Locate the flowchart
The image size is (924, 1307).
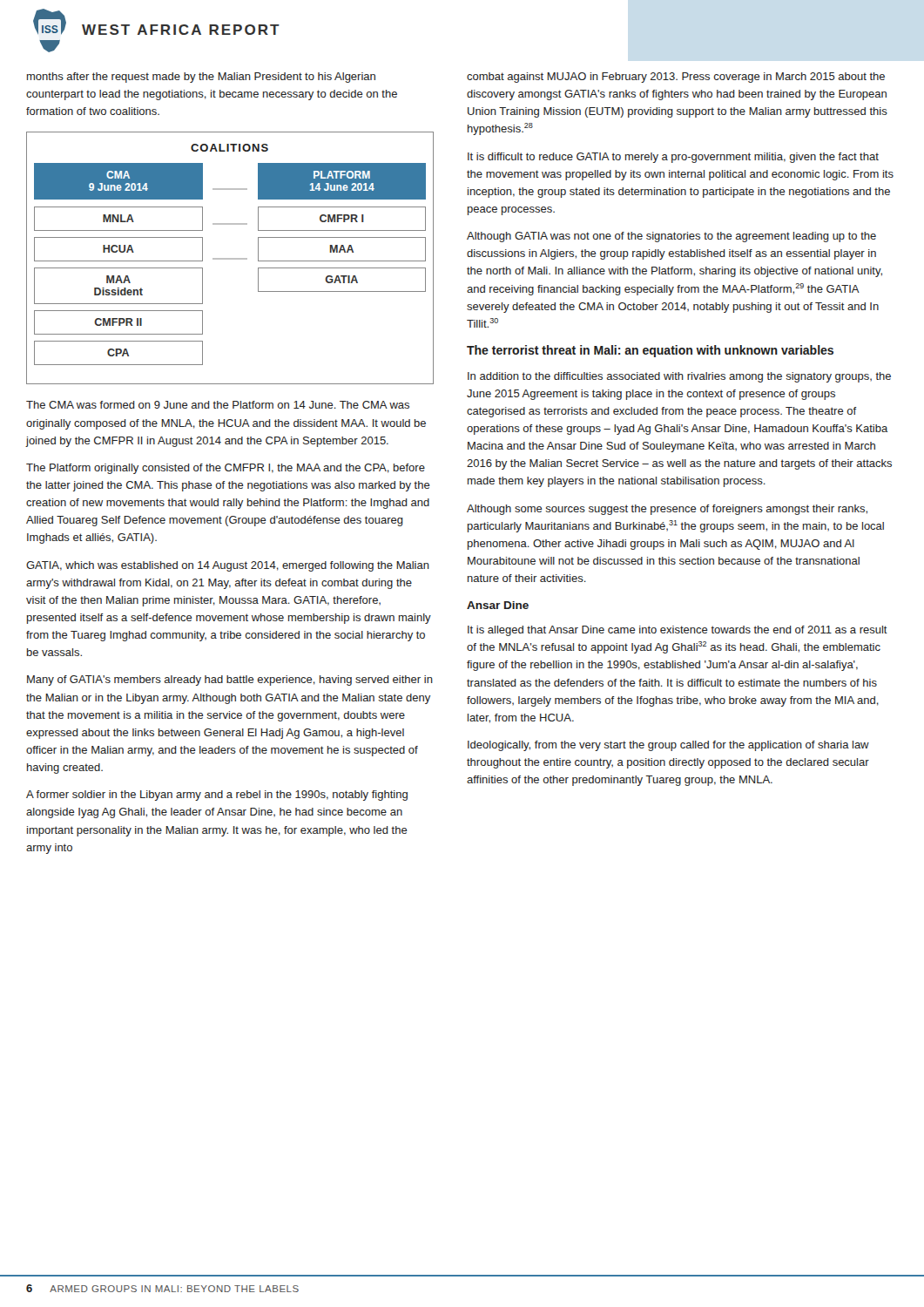pyautogui.click(x=230, y=258)
